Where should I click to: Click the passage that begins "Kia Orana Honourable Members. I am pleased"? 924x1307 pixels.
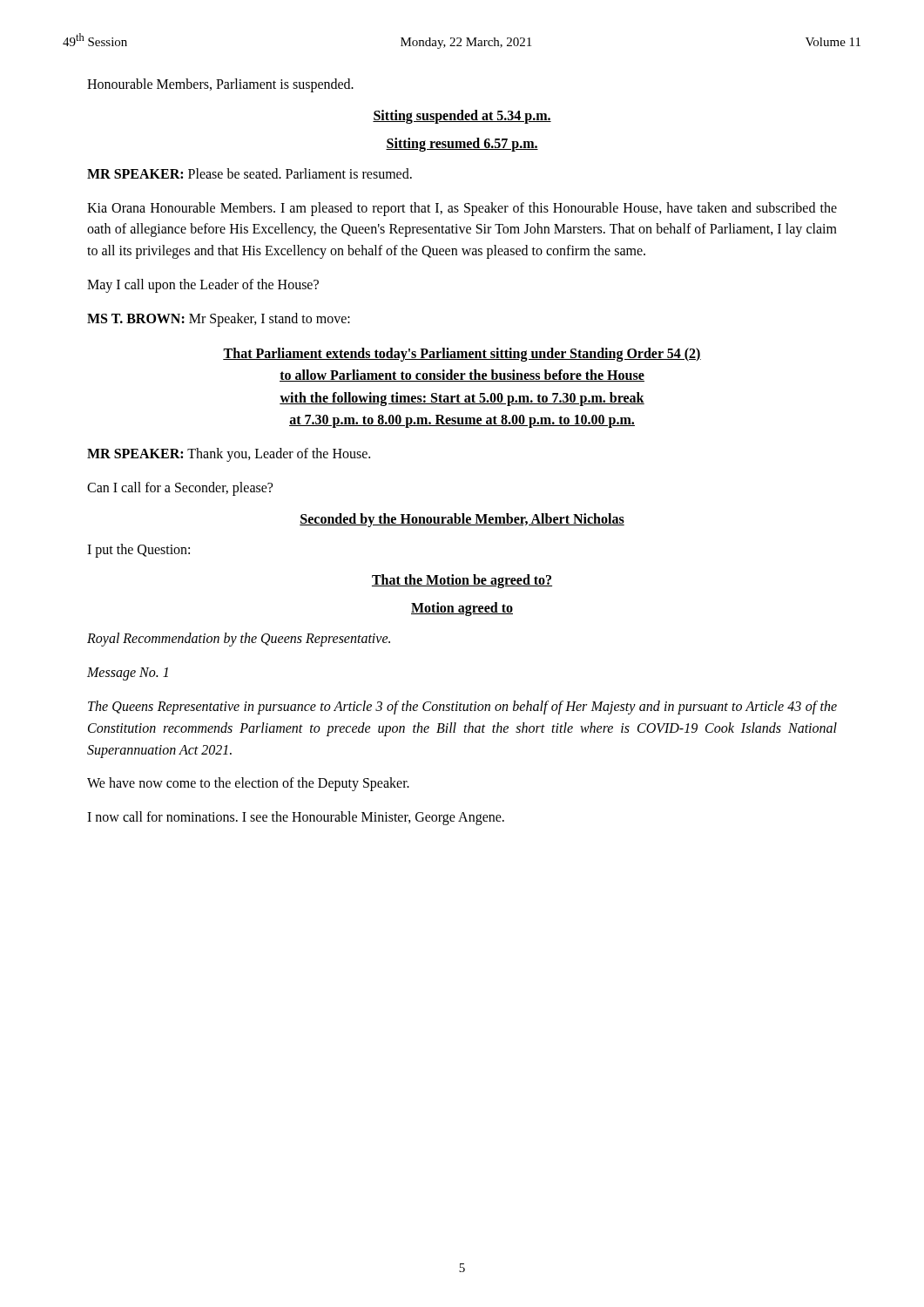click(462, 229)
